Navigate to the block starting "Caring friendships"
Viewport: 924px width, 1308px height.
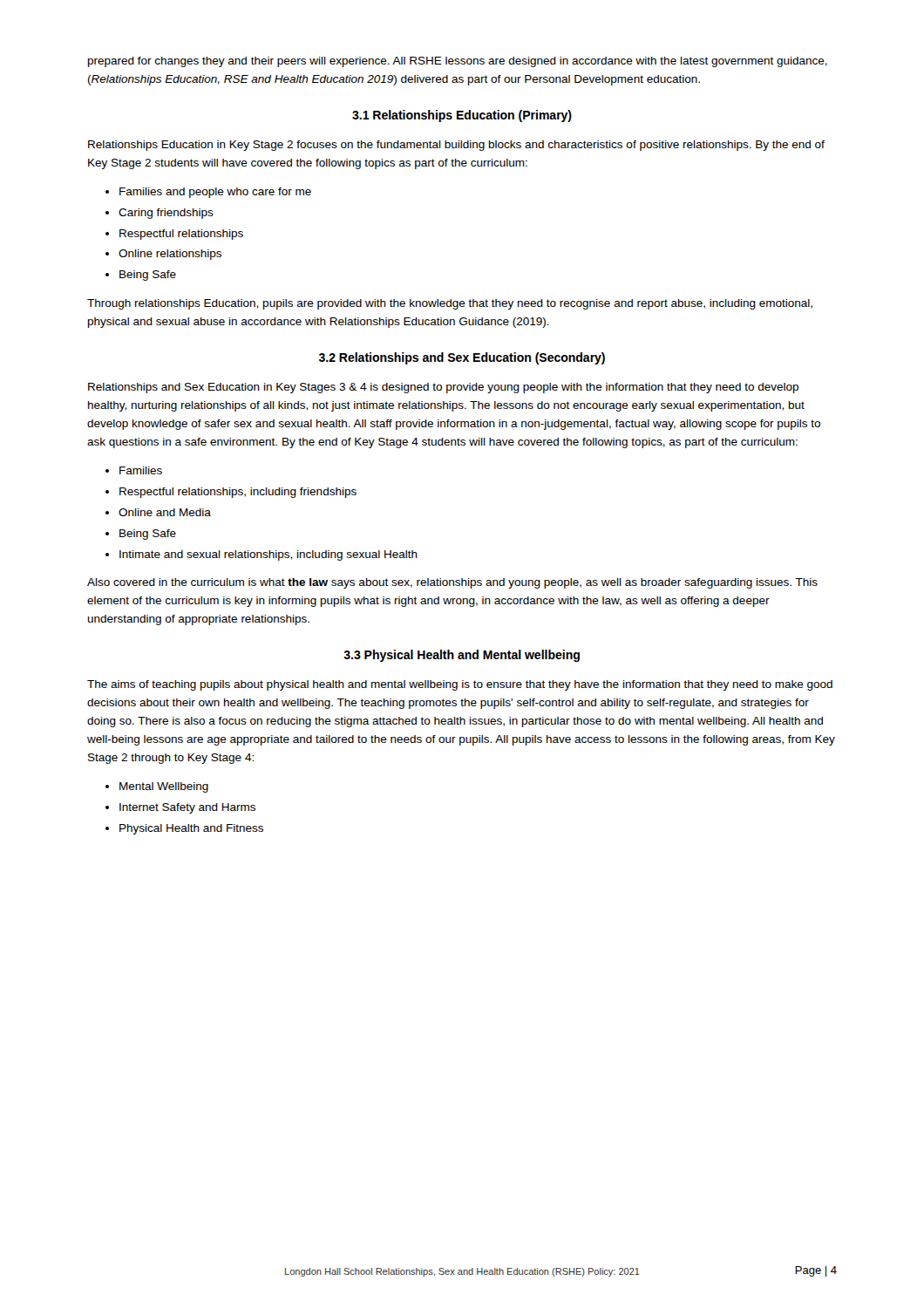point(166,212)
